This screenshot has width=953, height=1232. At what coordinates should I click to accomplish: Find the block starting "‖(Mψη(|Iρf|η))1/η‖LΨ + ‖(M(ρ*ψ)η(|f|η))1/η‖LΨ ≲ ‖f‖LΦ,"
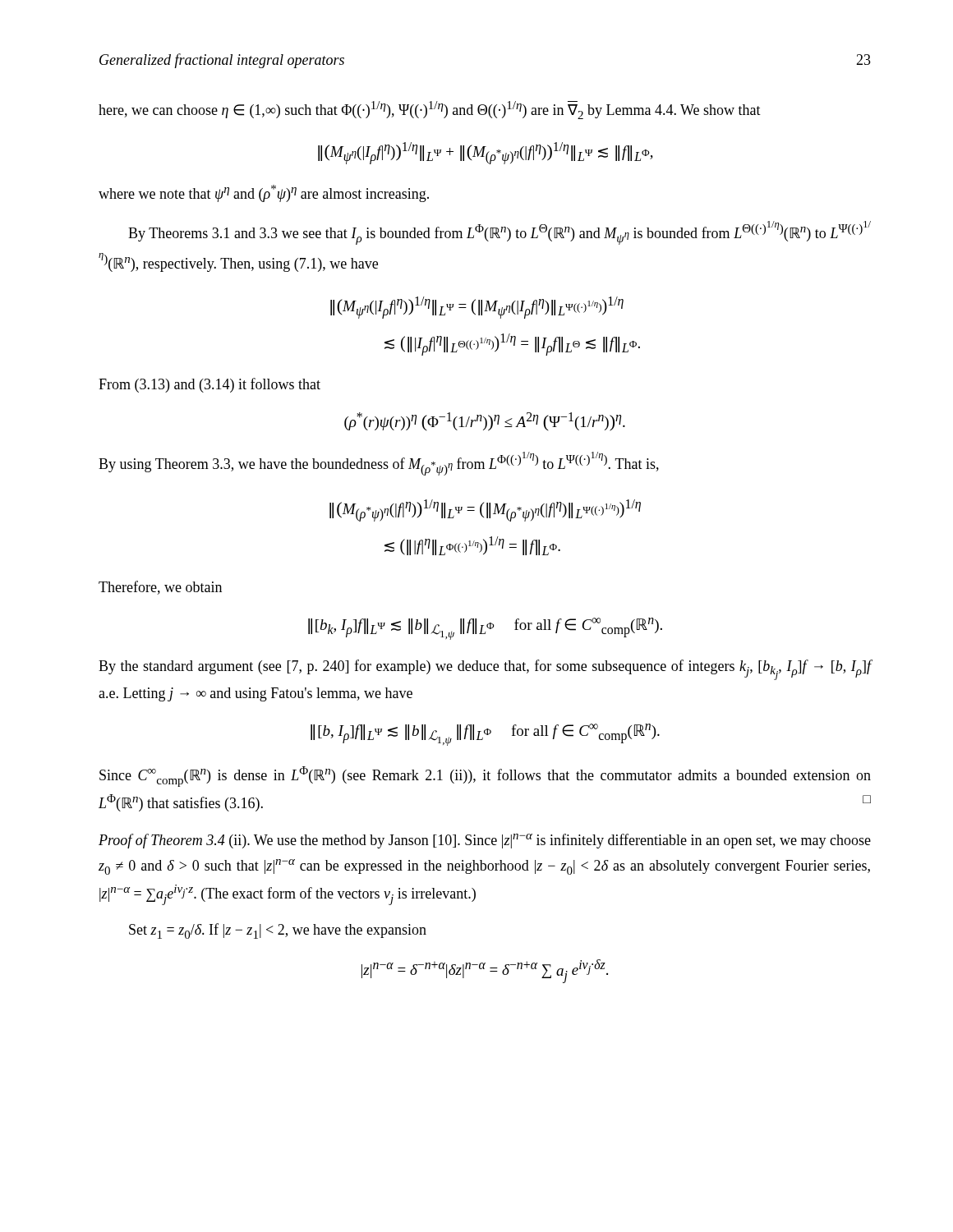point(485,152)
